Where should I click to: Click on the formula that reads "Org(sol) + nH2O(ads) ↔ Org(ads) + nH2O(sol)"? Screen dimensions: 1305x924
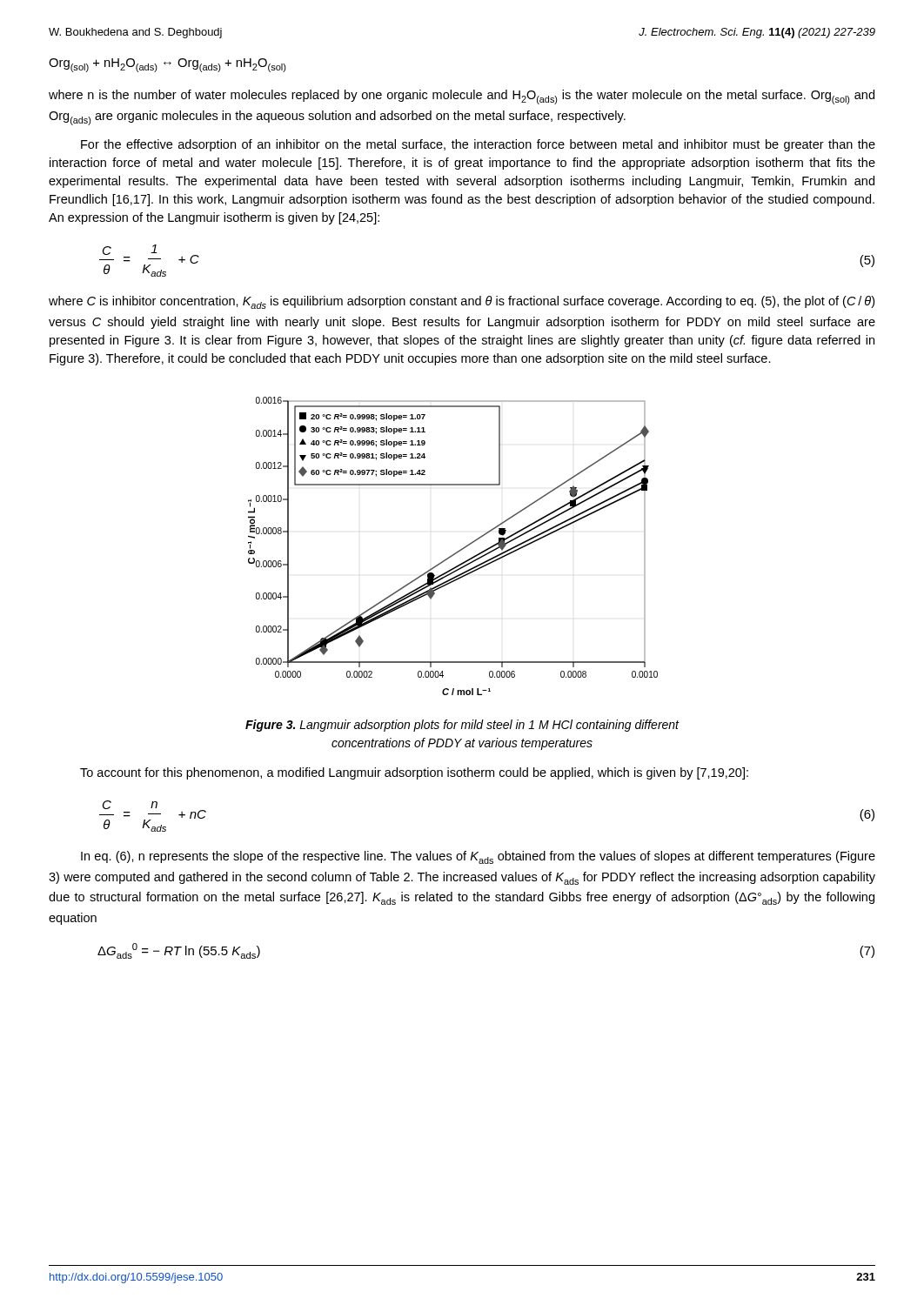click(x=167, y=64)
